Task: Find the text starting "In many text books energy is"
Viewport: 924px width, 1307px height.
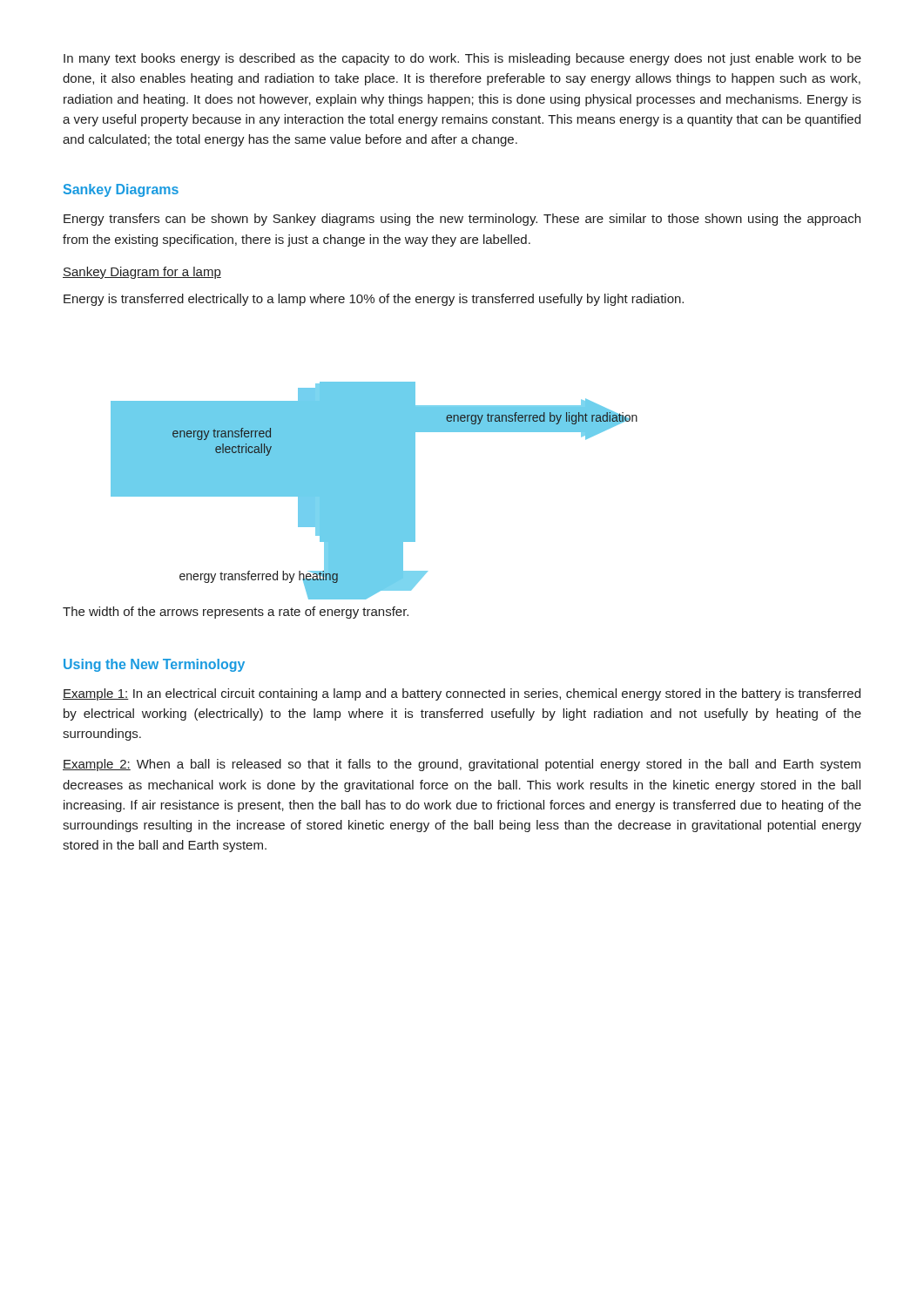Action: coord(462,98)
